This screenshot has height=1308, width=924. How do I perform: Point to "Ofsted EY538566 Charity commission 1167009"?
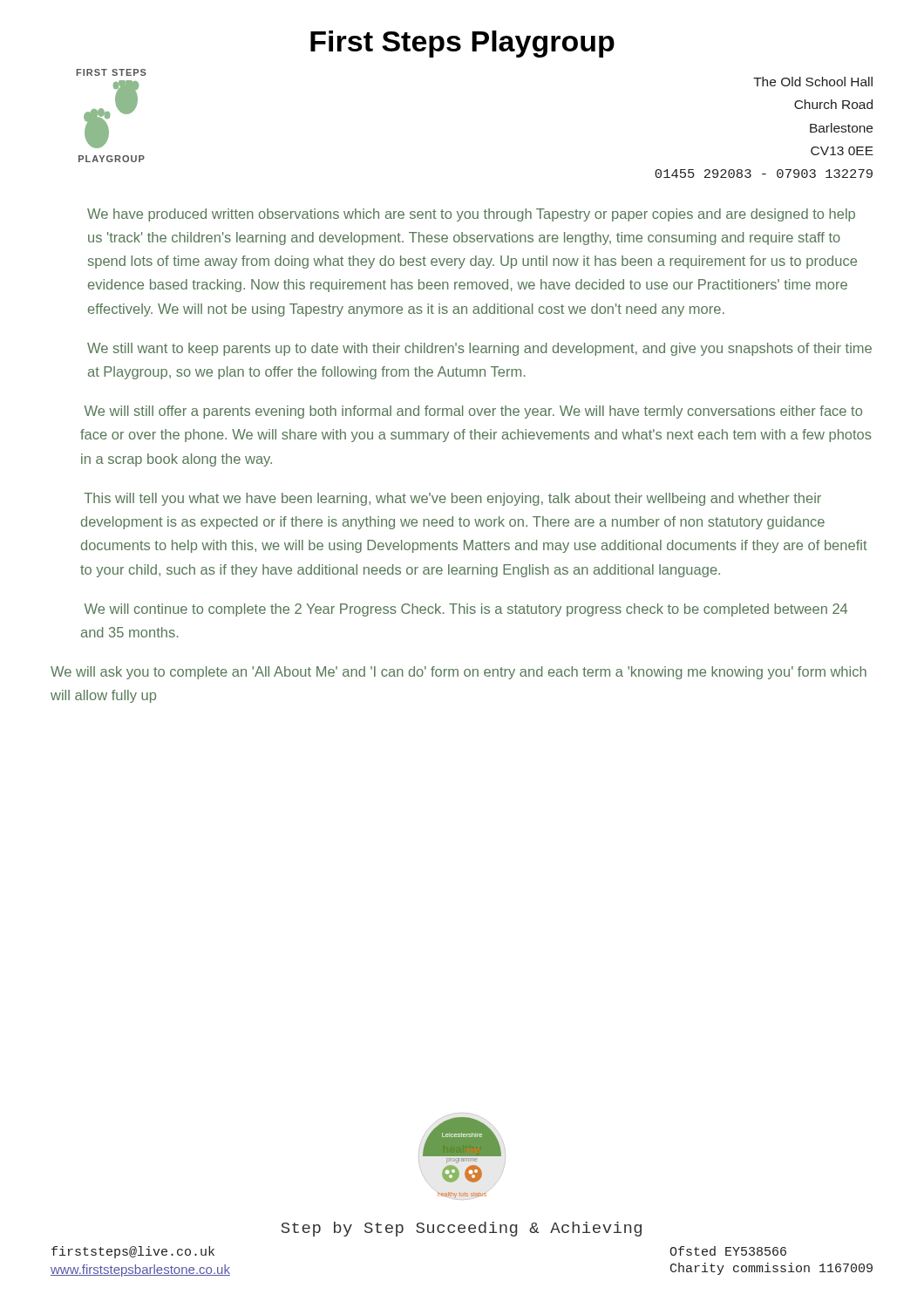(771, 1261)
